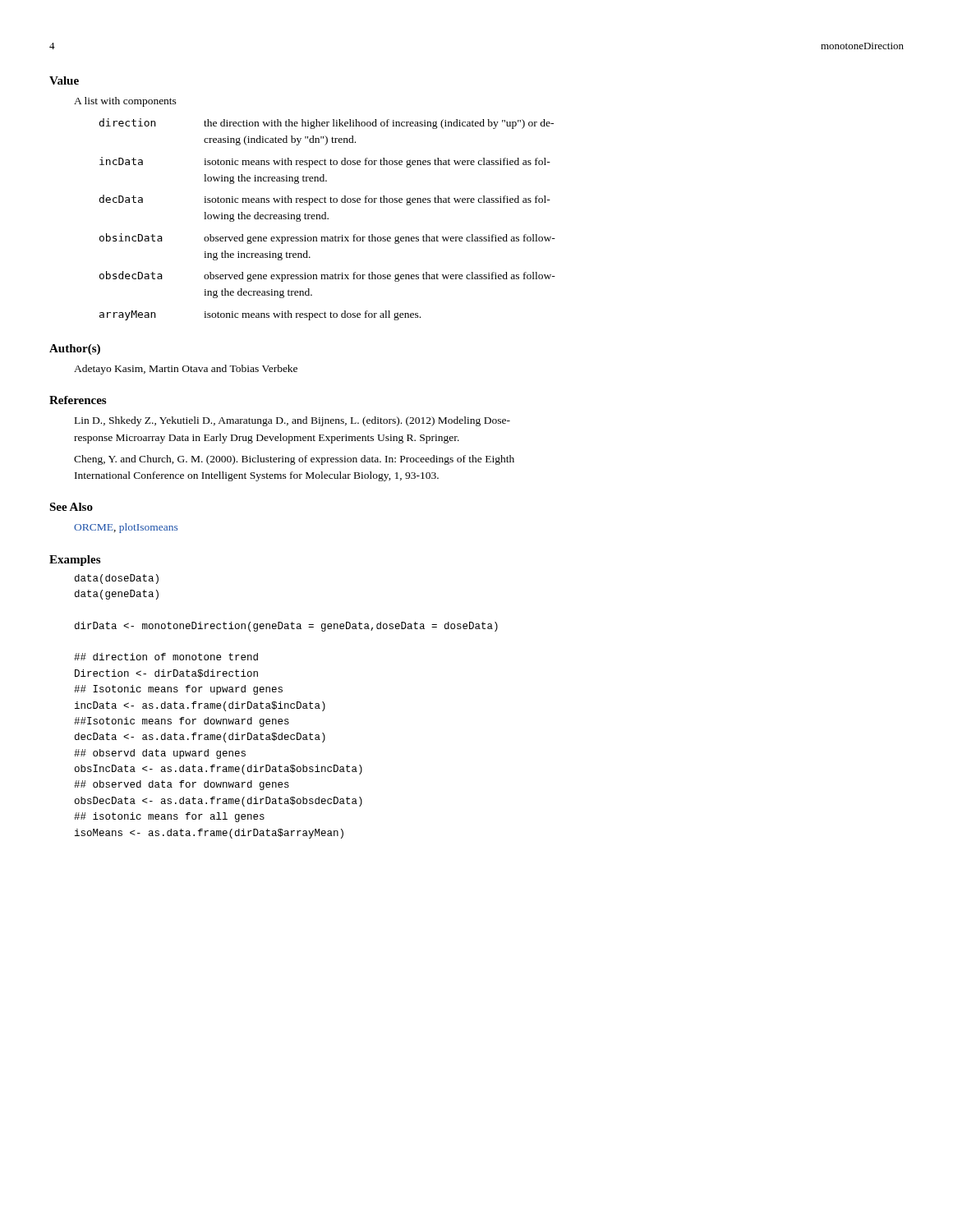This screenshot has height=1232, width=953.
Task: Locate the text "A list with components"
Action: (125, 101)
